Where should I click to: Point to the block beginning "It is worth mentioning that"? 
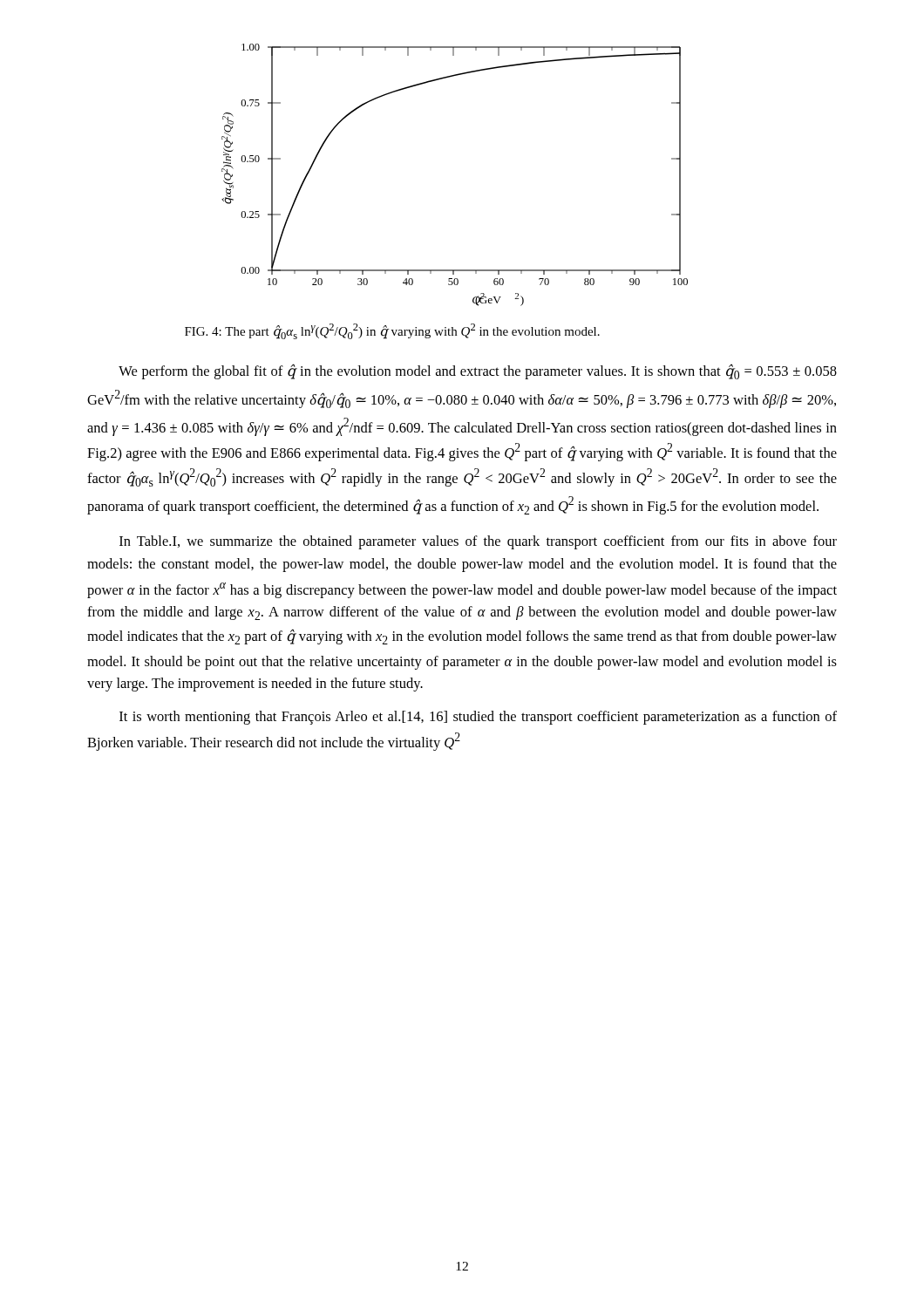(462, 729)
